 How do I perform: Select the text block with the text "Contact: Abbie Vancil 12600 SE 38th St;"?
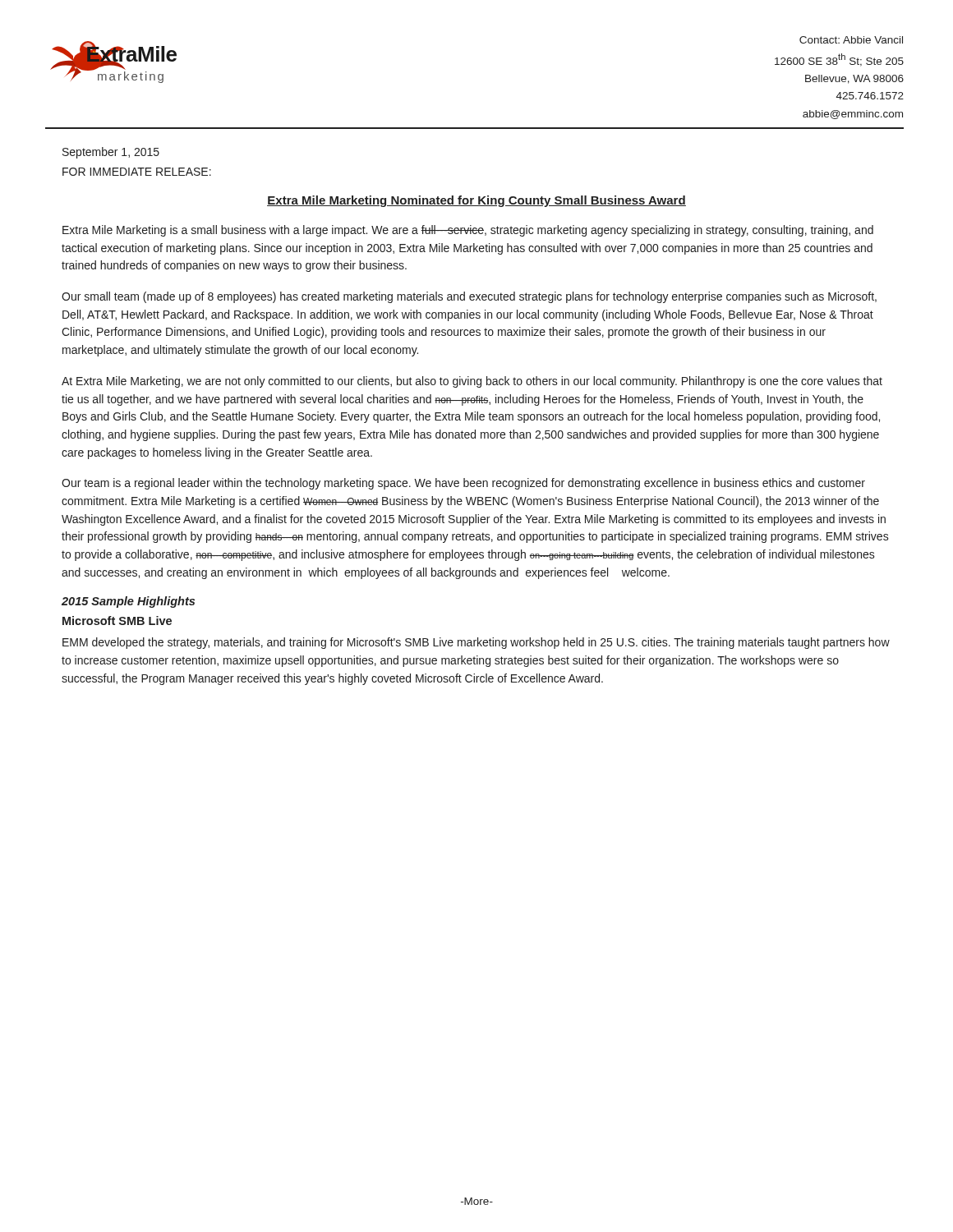839,77
